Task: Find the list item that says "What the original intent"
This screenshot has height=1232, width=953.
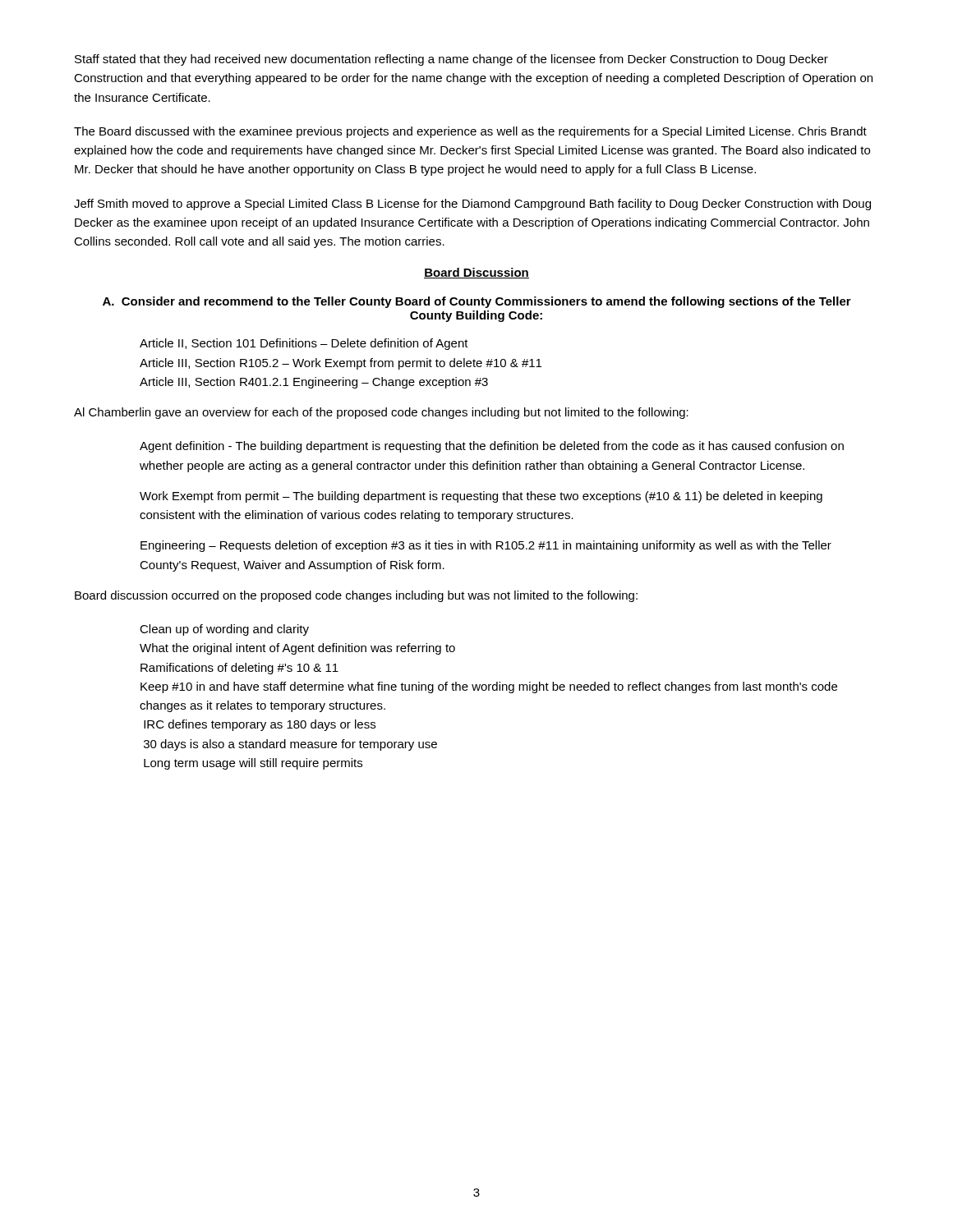Action: point(298,648)
